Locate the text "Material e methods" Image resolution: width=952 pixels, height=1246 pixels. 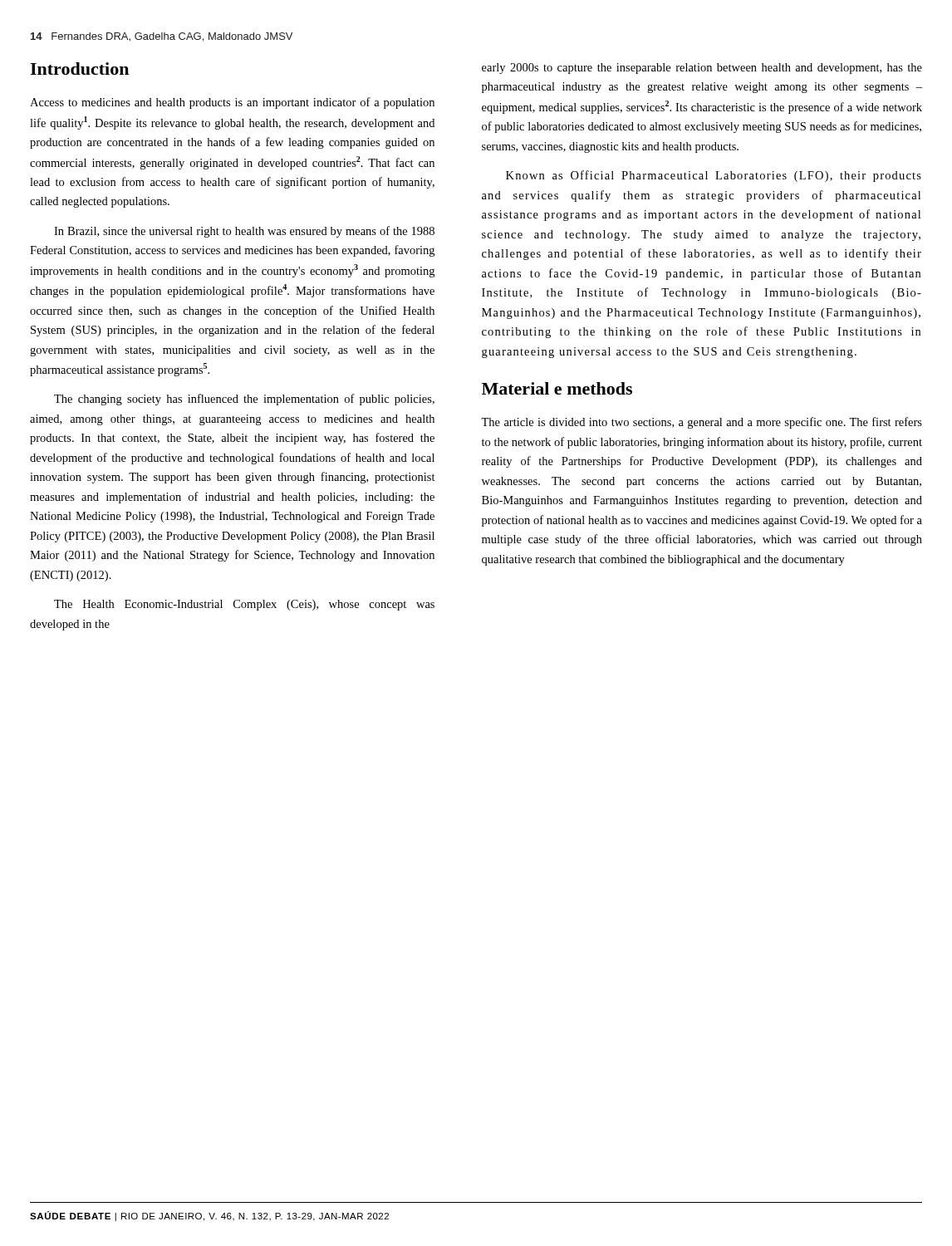point(557,388)
